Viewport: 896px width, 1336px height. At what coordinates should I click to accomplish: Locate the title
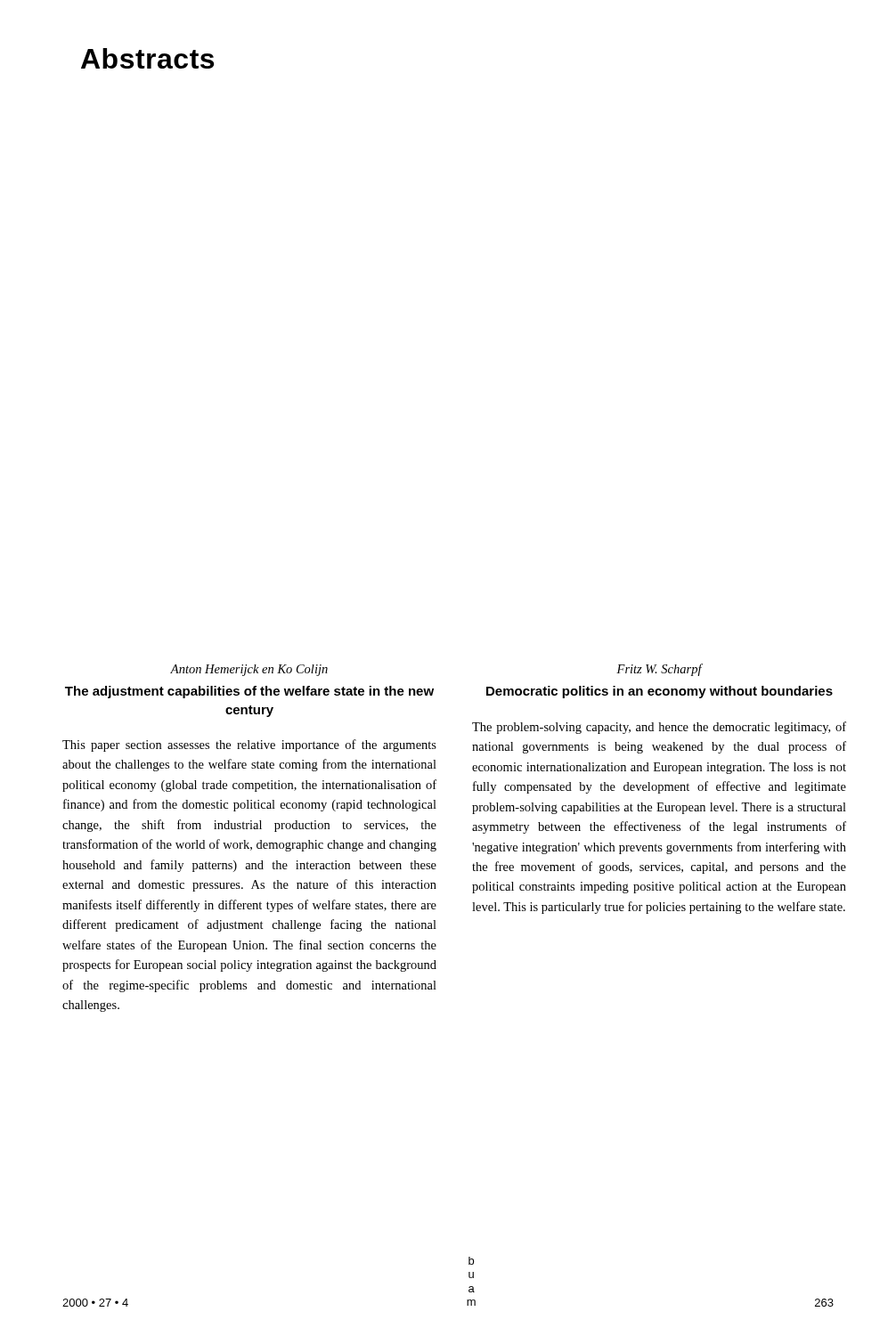click(x=148, y=59)
